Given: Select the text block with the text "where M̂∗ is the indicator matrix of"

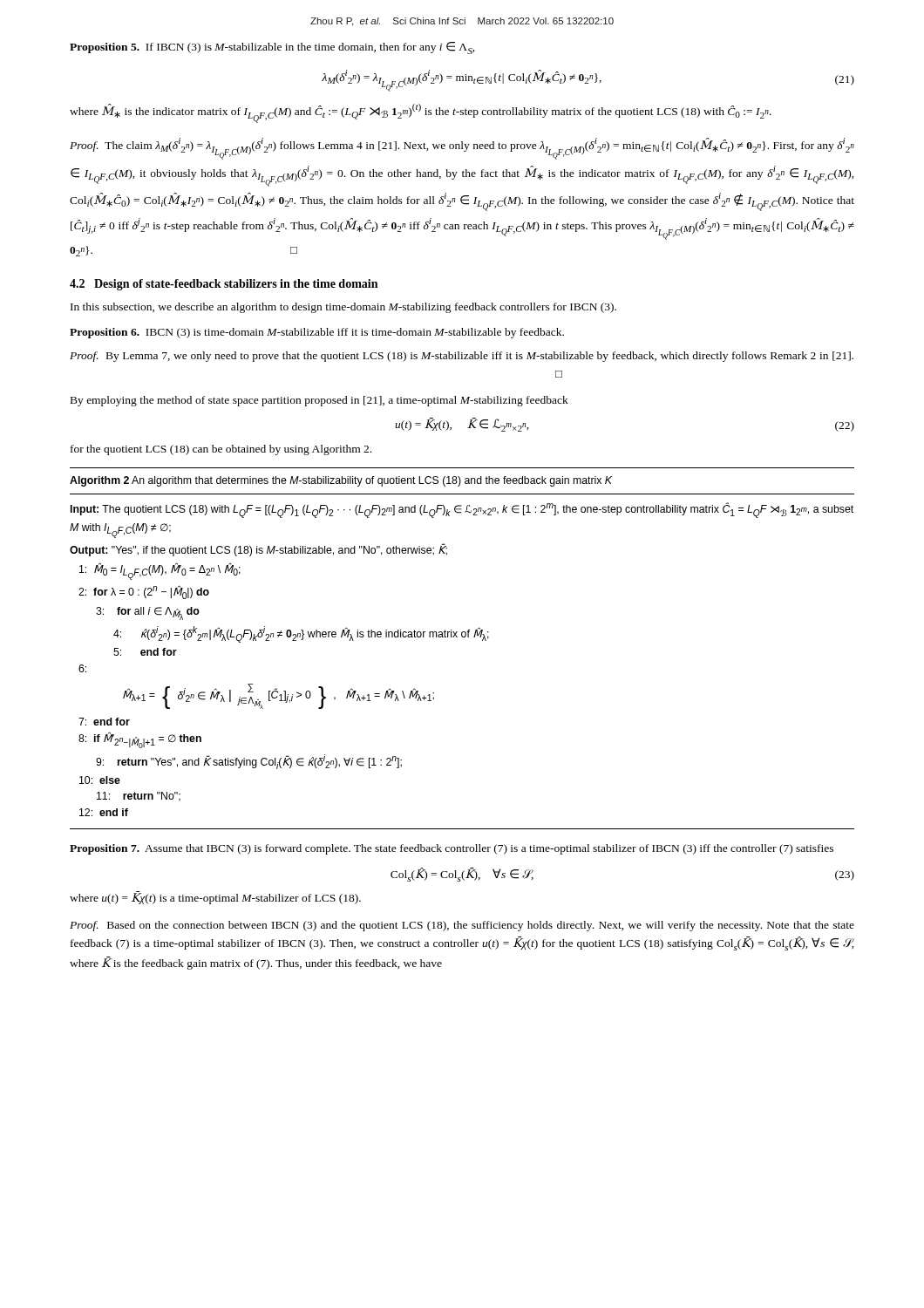Looking at the screenshot, I should click(421, 112).
